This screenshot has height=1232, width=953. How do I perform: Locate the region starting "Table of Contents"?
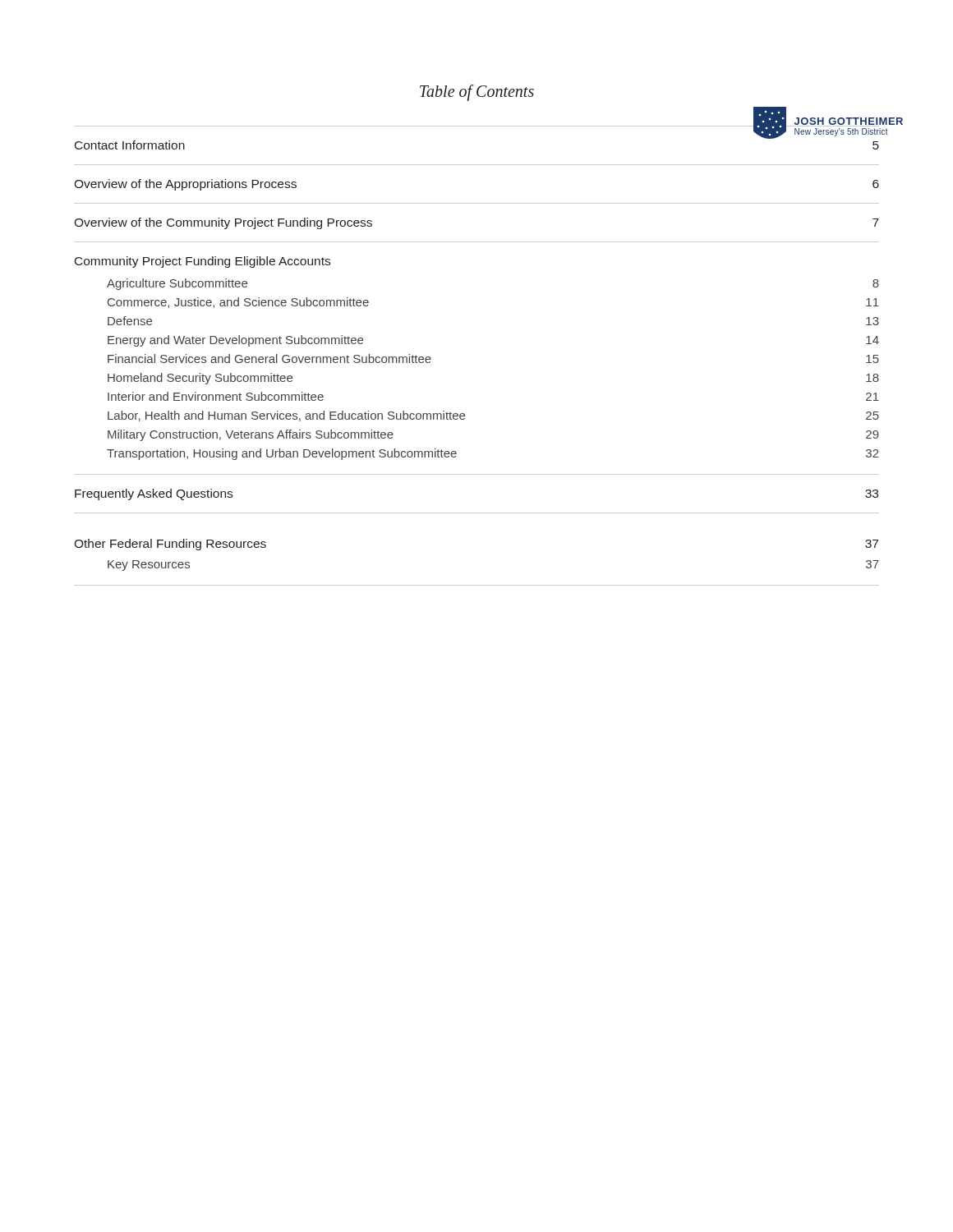[x=476, y=91]
